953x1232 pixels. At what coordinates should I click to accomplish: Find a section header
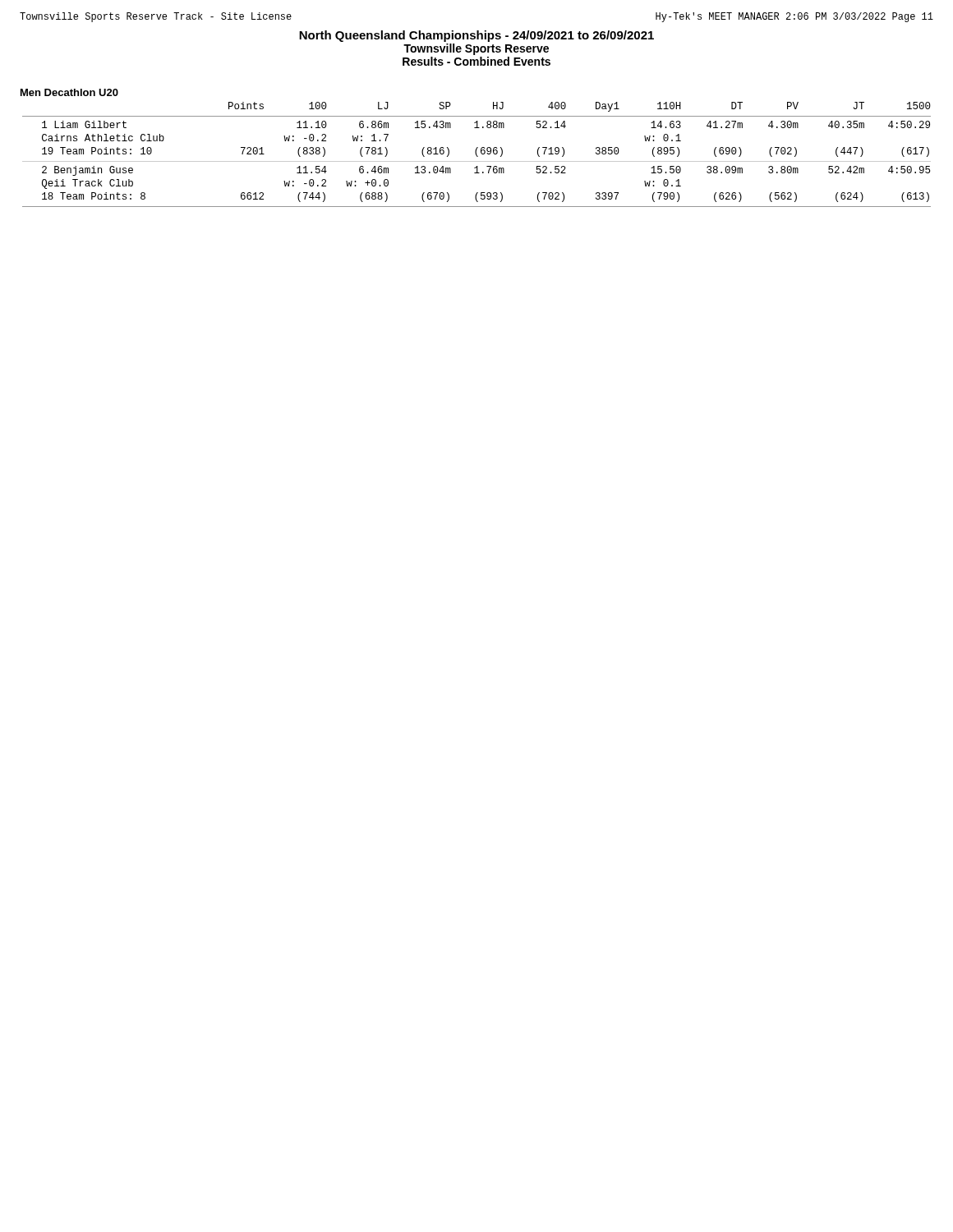[x=69, y=92]
